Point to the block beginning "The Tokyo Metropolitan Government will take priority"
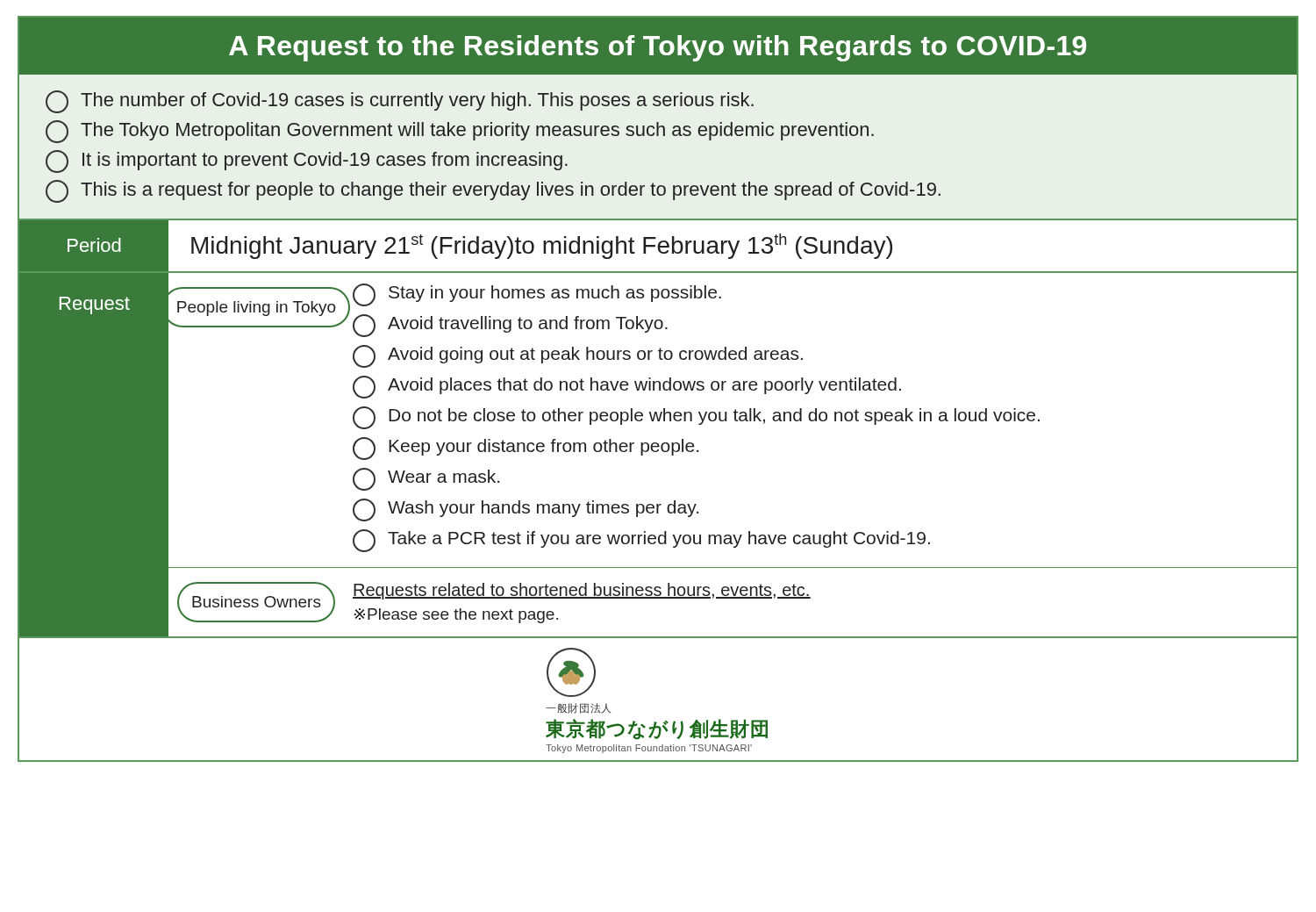 [460, 131]
